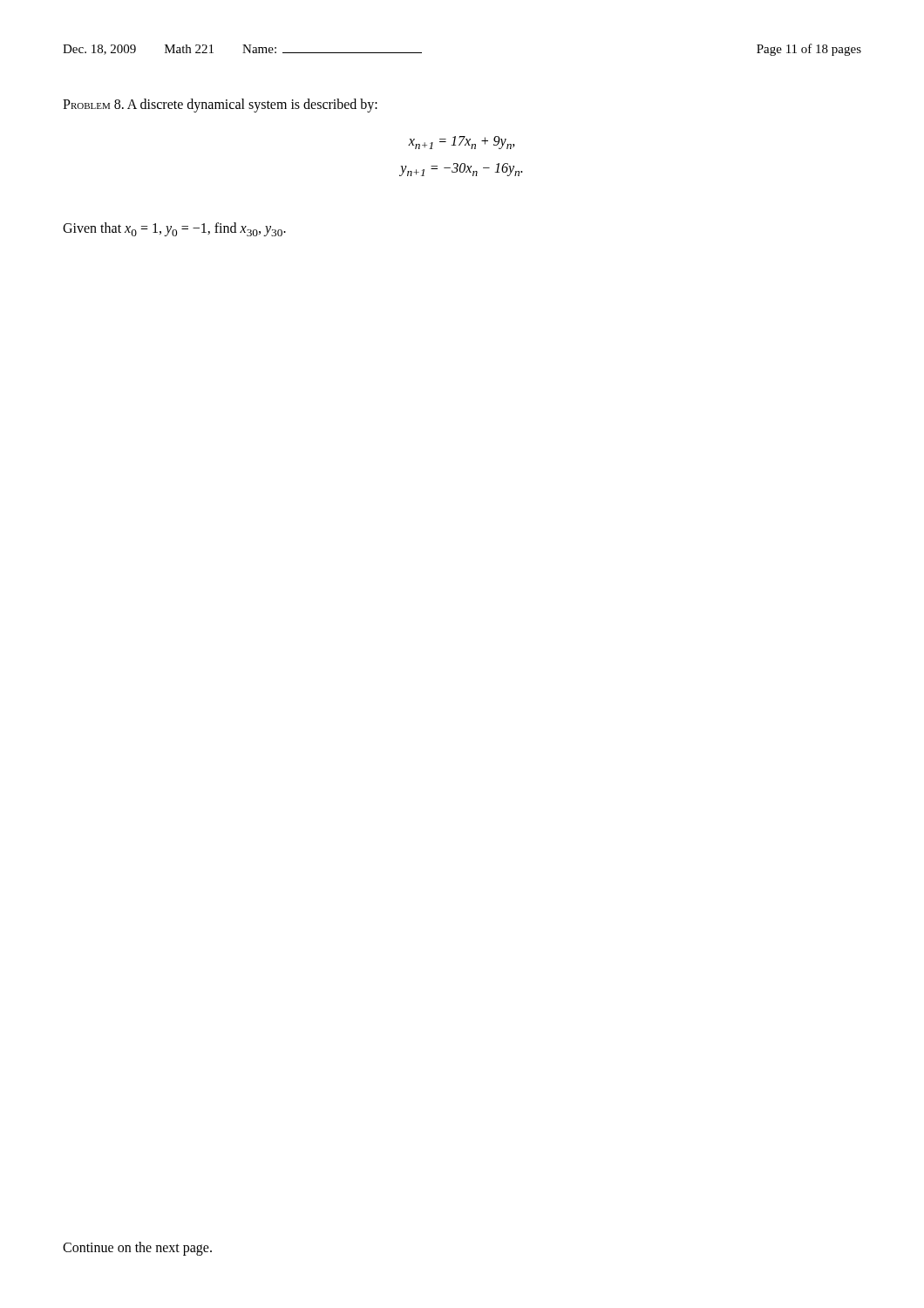
Task: Point to the block beginning "Problem 8. A discrete dynamical system is"
Action: point(220,104)
